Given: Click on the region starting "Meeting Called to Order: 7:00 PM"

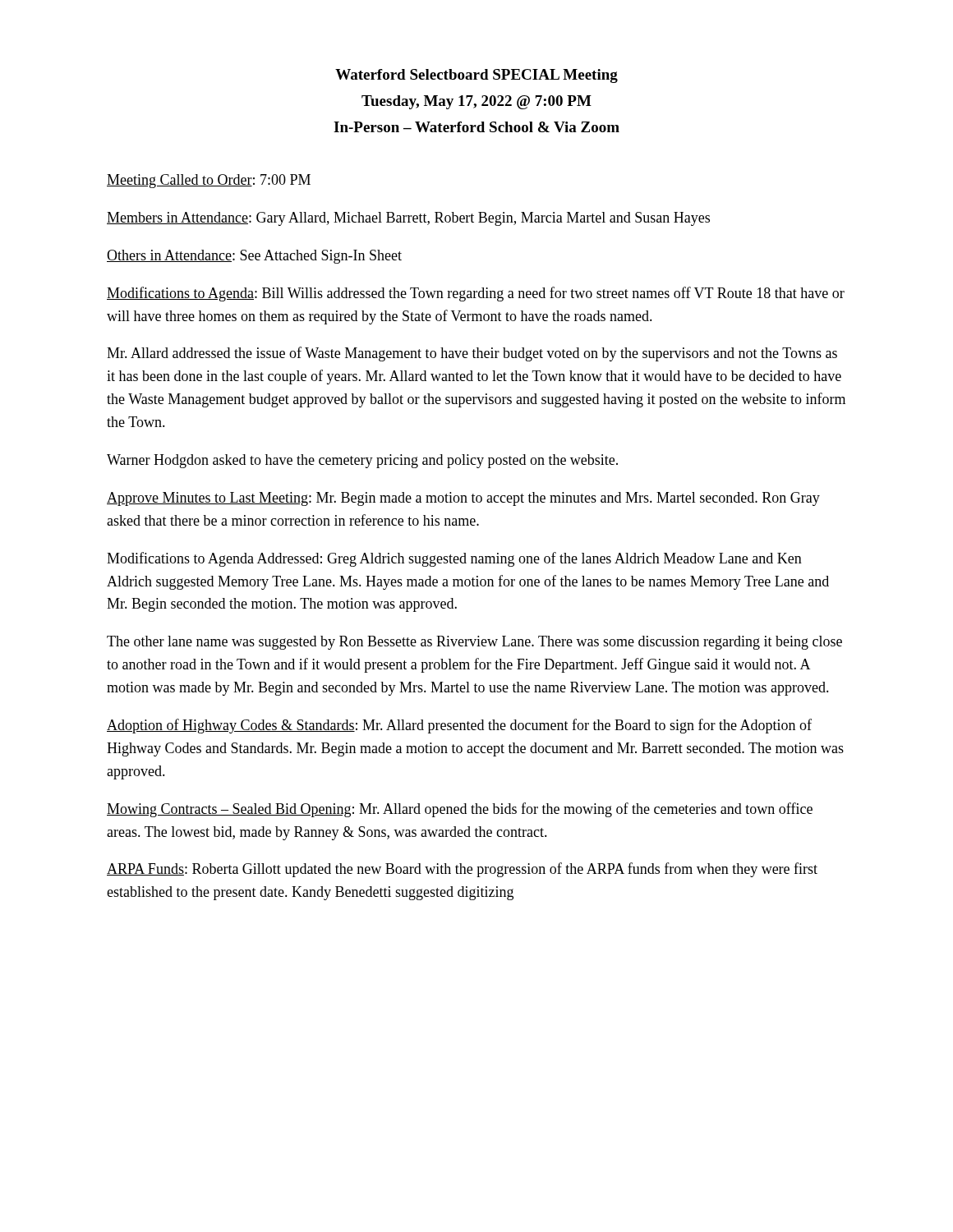Looking at the screenshot, I should (x=209, y=180).
